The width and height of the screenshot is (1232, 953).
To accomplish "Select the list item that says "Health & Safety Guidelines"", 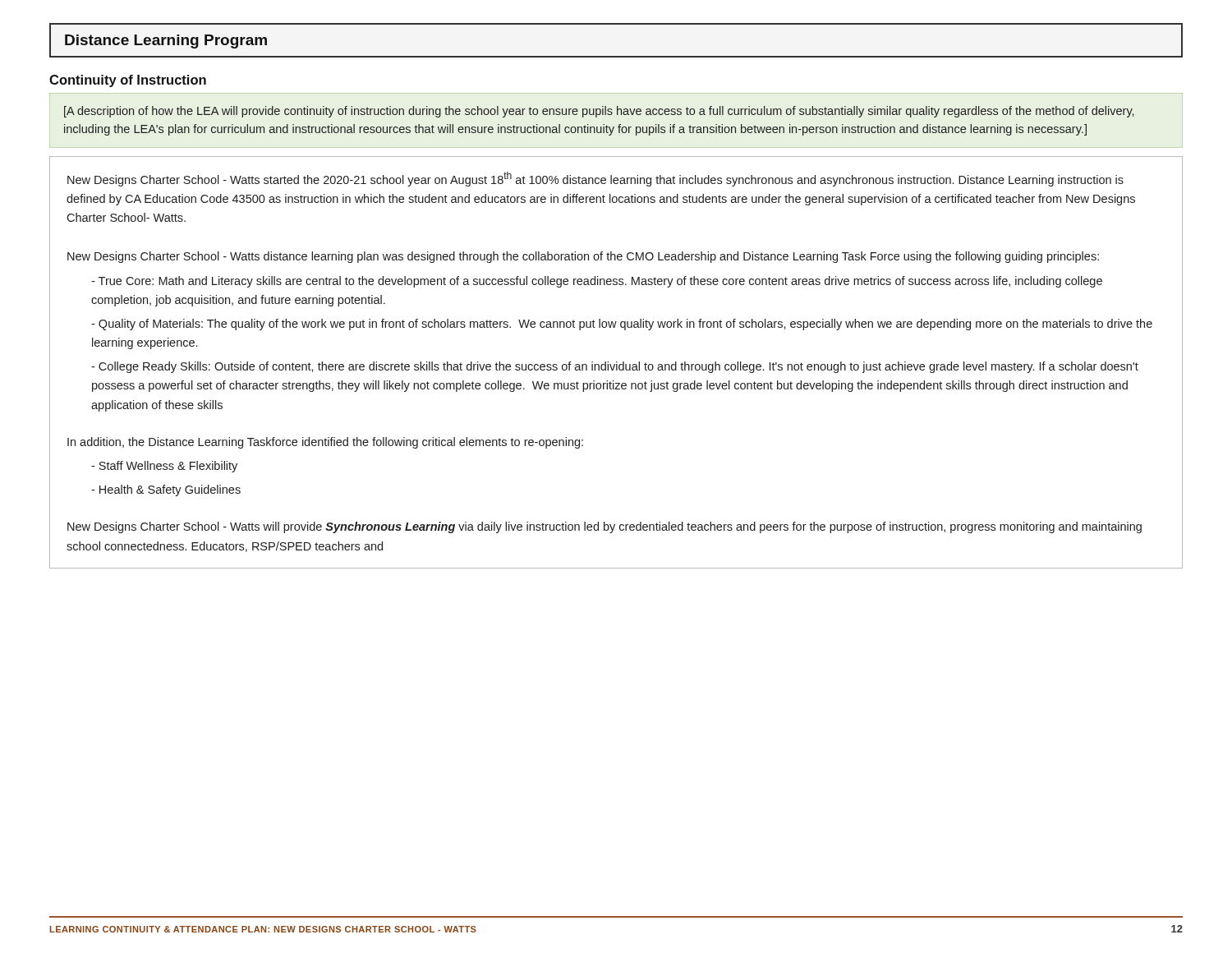I will [166, 490].
